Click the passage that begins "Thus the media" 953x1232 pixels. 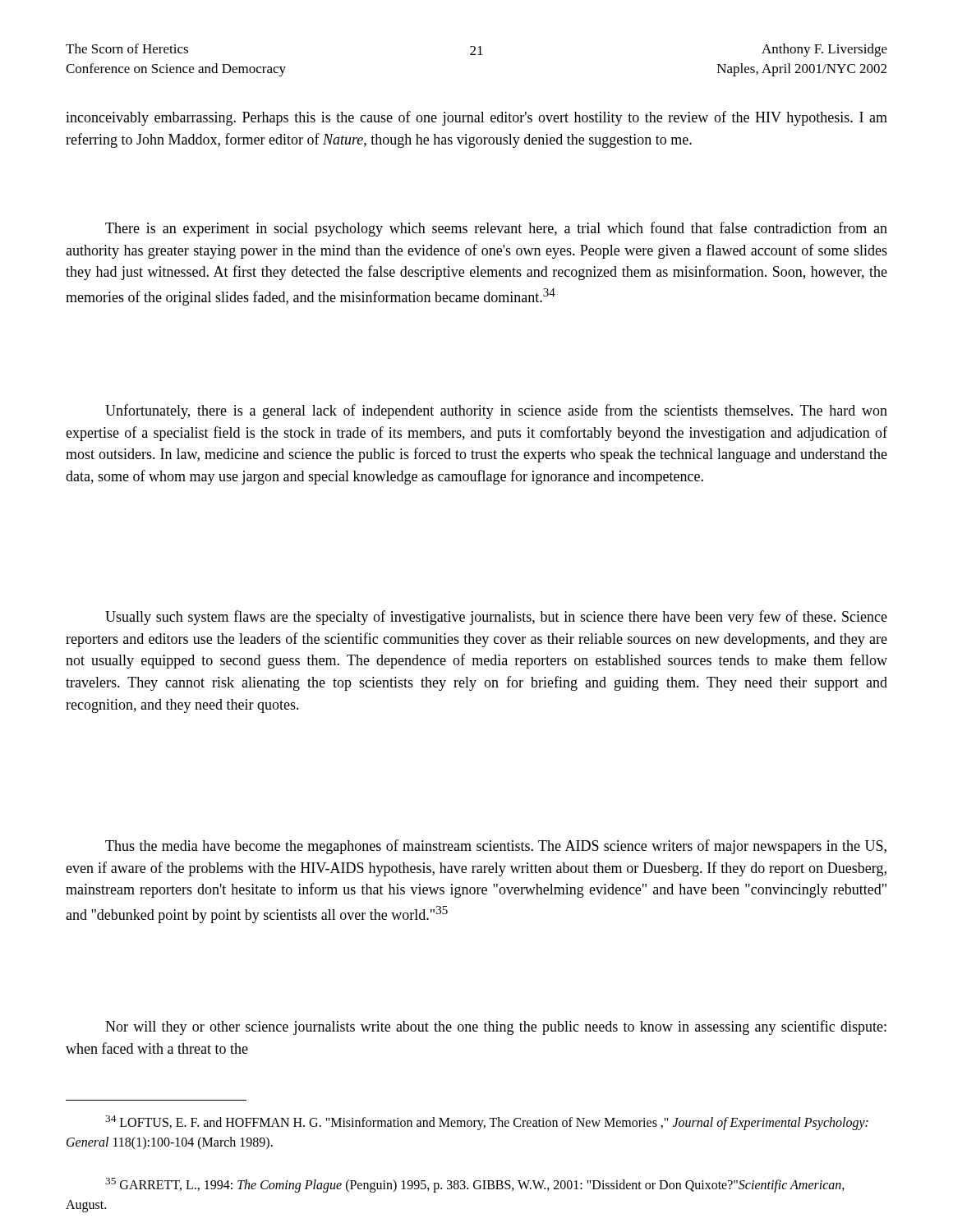point(476,881)
